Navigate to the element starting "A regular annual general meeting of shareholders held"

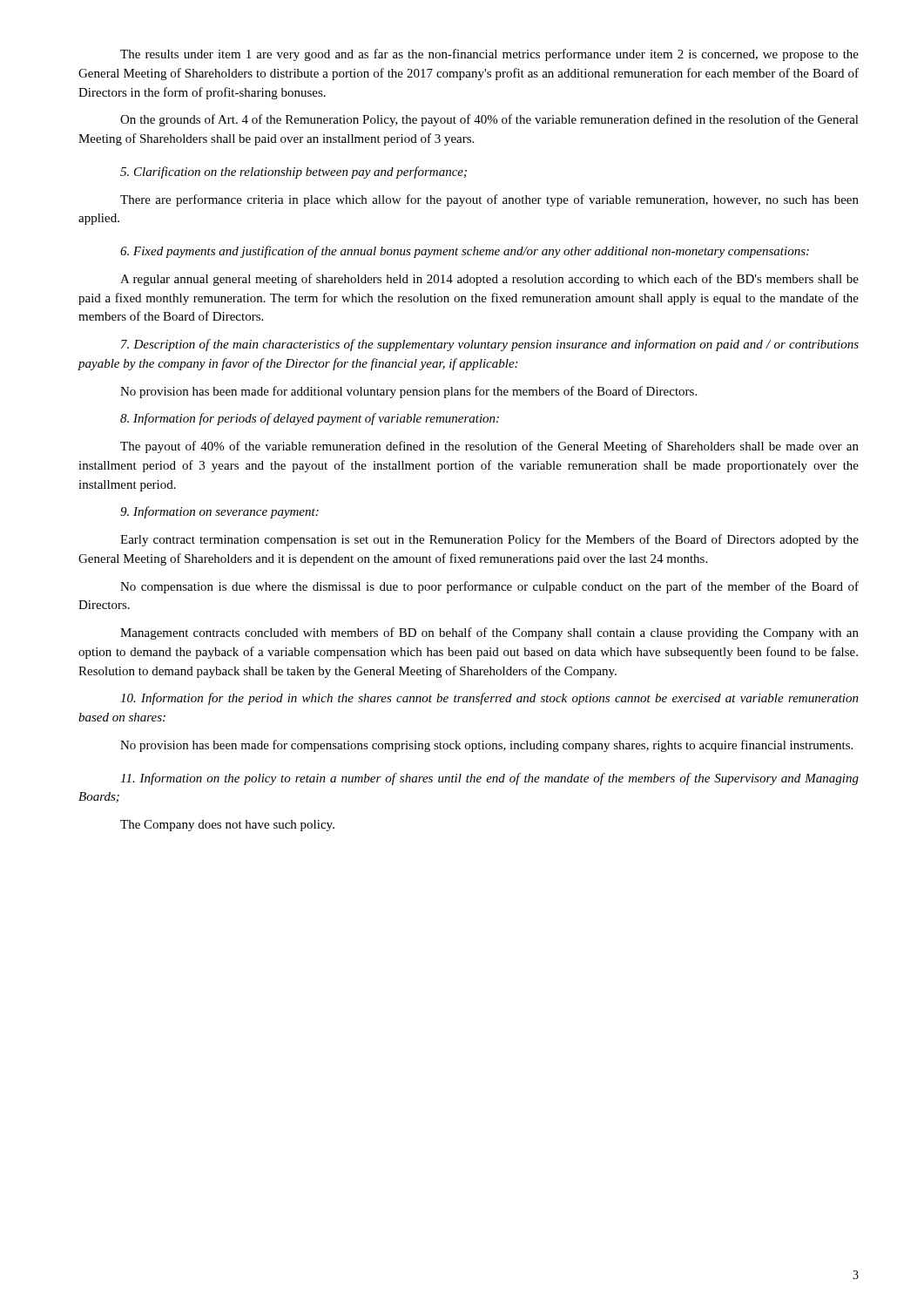click(x=469, y=298)
